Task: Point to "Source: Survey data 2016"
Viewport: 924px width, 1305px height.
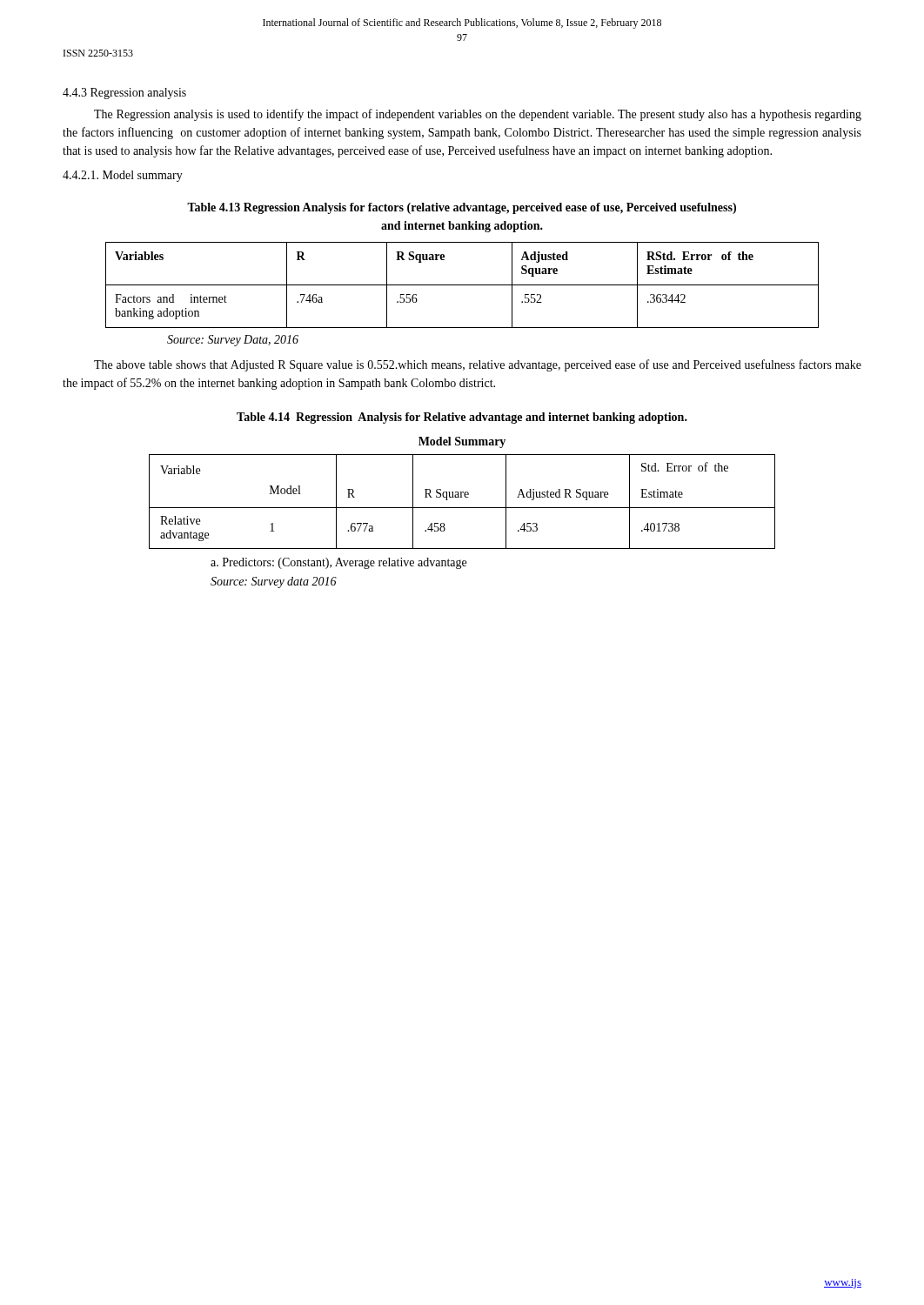Action: click(x=274, y=582)
